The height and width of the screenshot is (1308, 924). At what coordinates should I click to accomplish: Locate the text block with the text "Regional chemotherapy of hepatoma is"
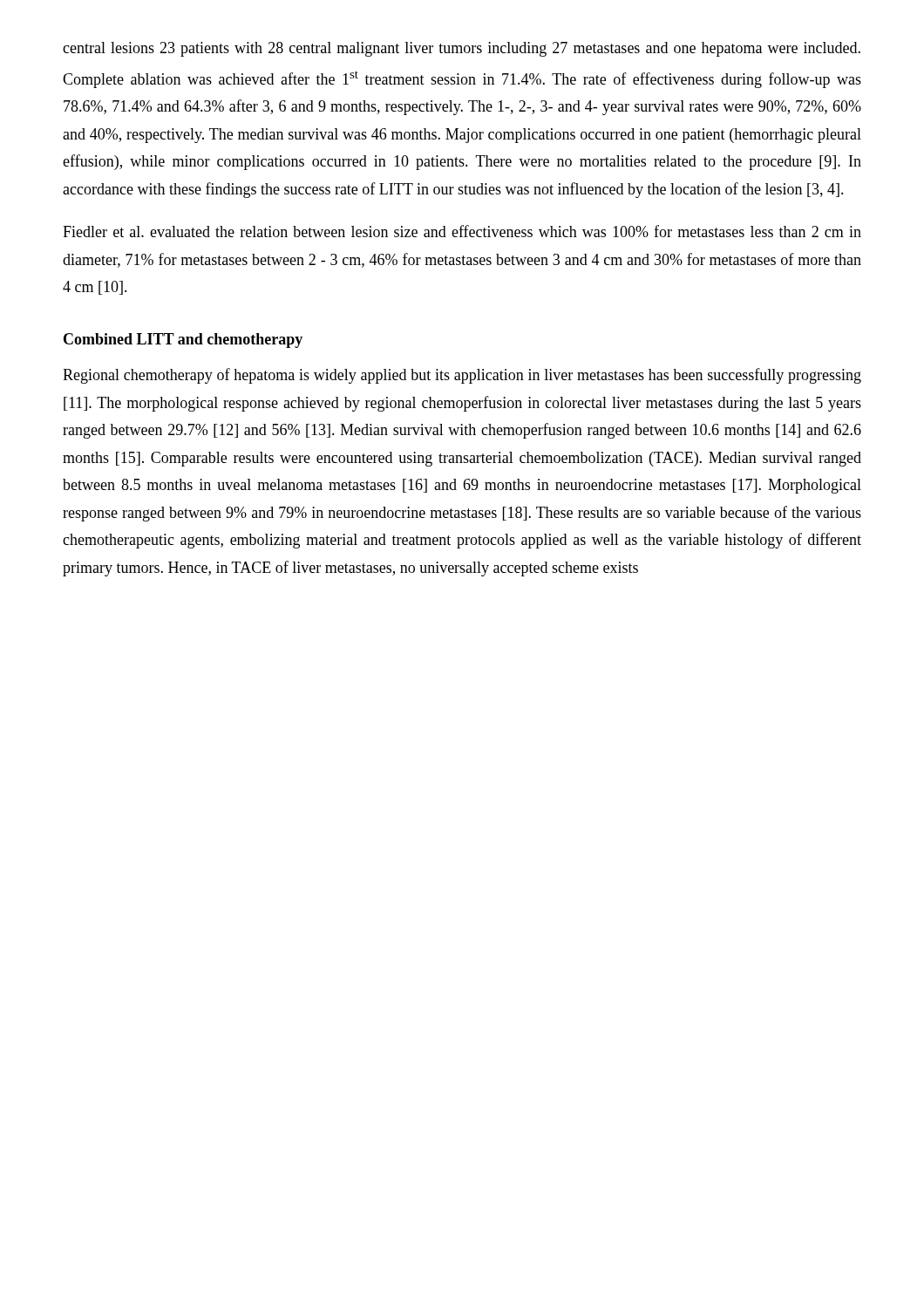point(462,471)
